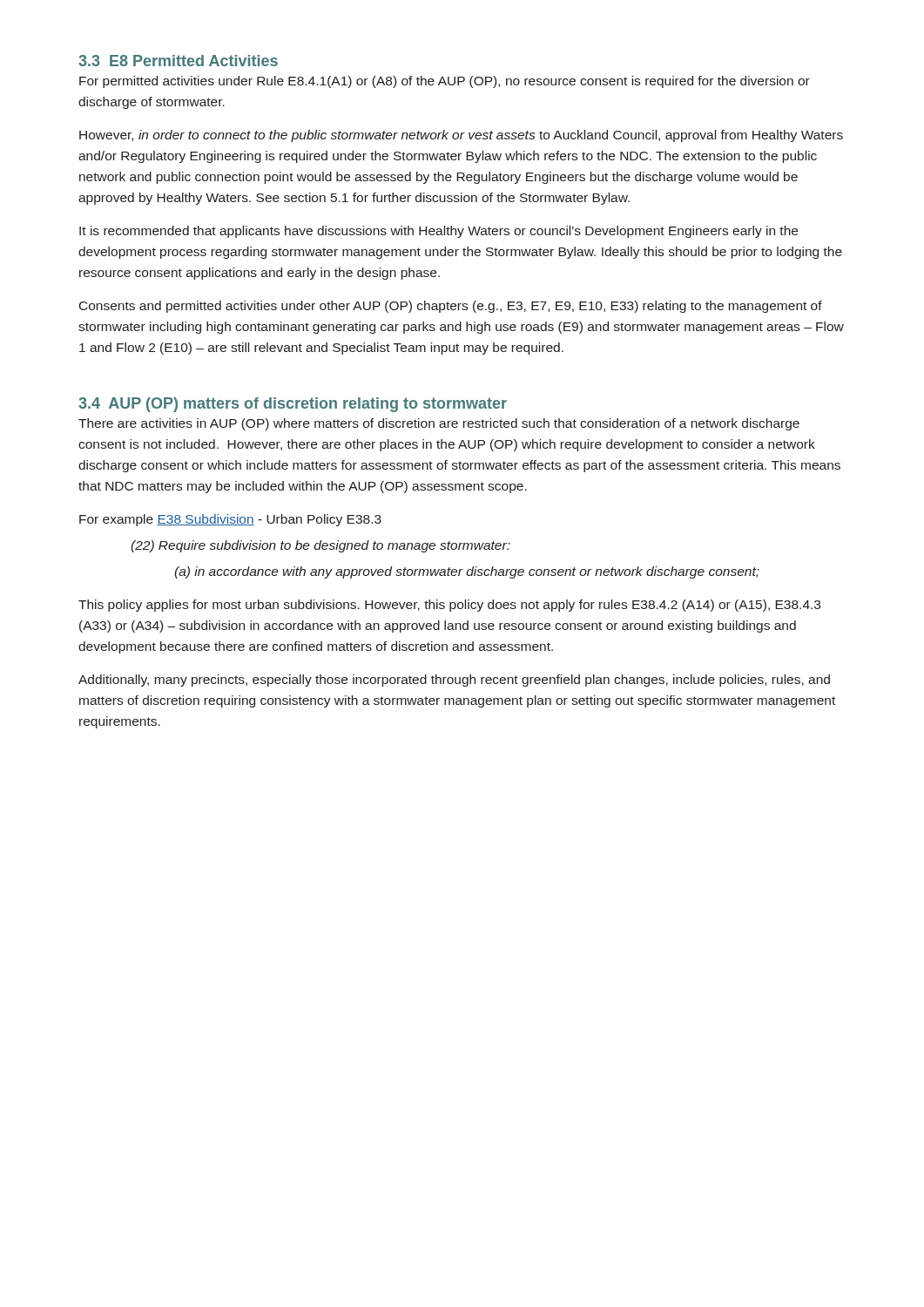
Task: Find the region starting "3.3 E8 Permitted"
Action: tap(178, 61)
